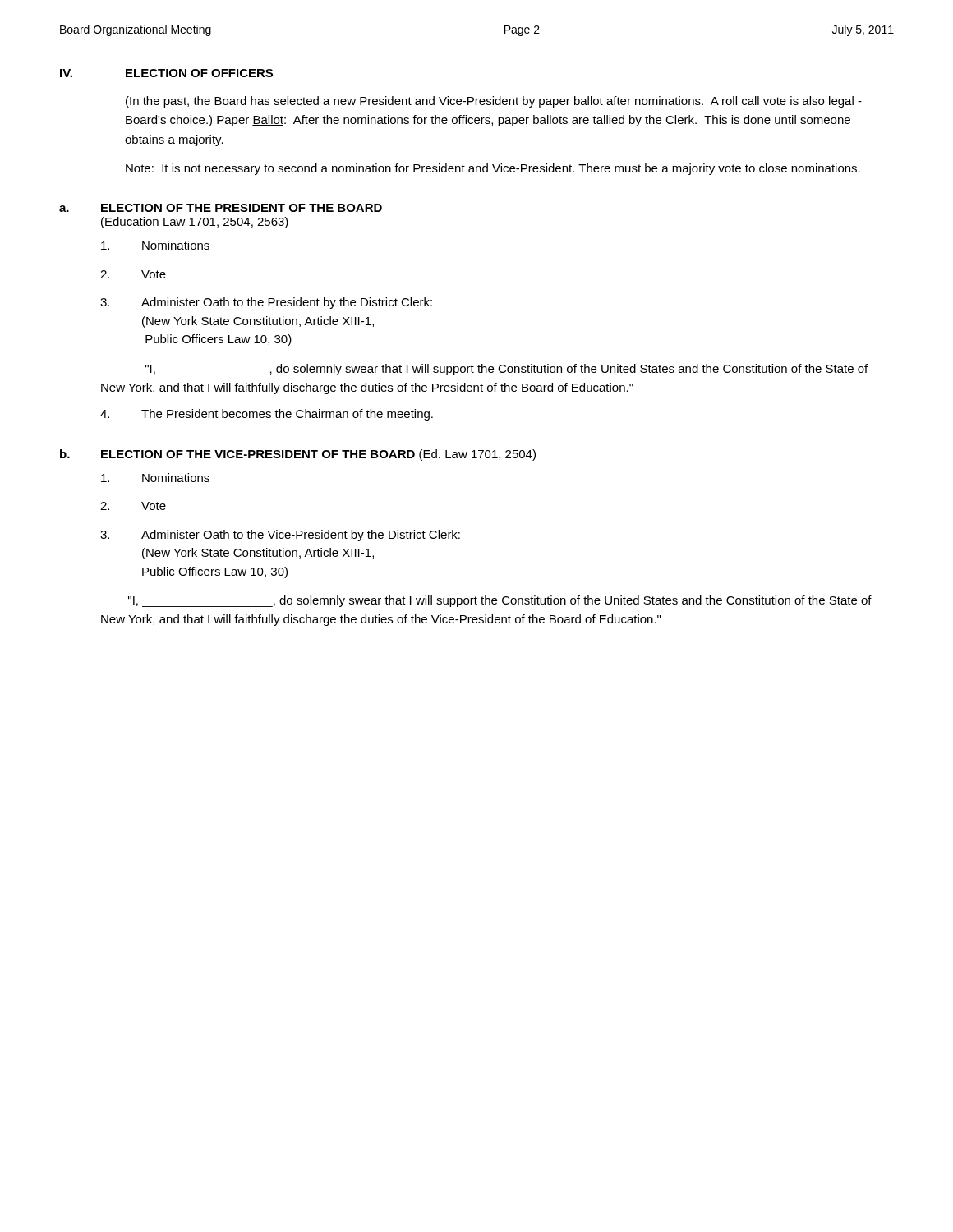Point to the section header beginning "a. ELECTION OF THE PRESIDENT"
The image size is (953, 1232).
[x=221, y=214]
